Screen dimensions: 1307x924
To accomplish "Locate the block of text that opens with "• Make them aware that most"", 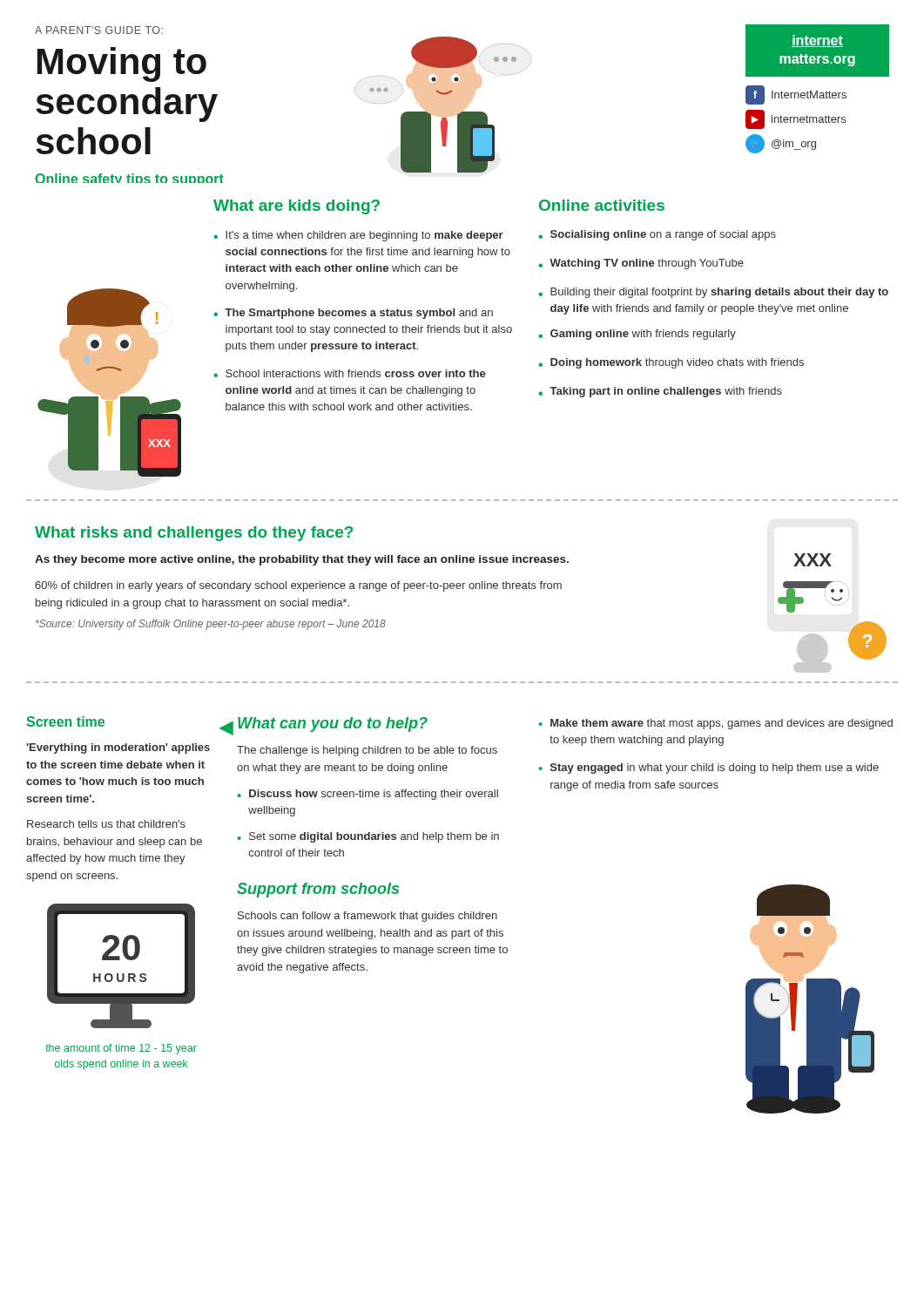I will pos(716,731).
